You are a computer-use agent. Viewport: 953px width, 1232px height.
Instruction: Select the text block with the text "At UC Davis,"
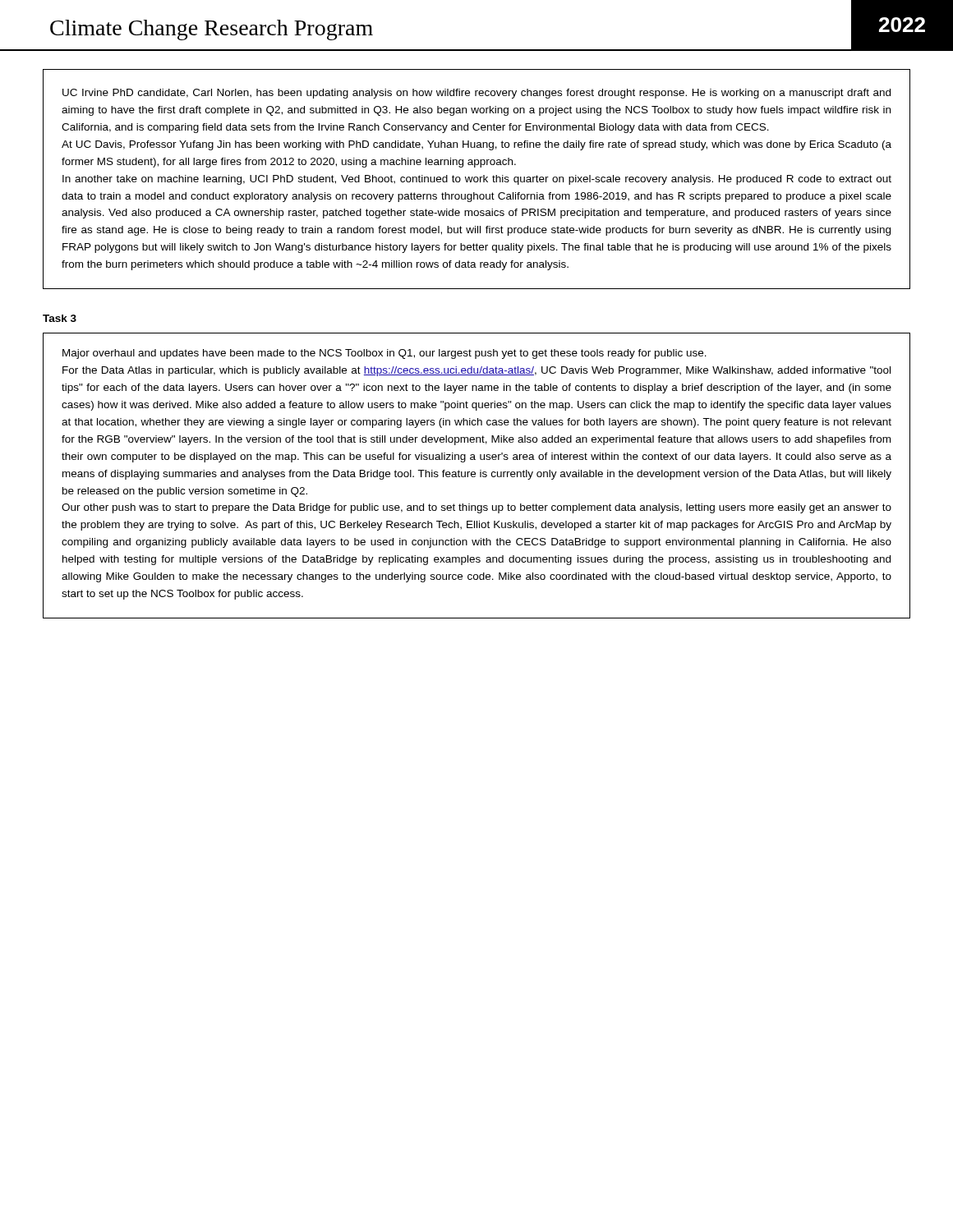[x=476, y=153]
